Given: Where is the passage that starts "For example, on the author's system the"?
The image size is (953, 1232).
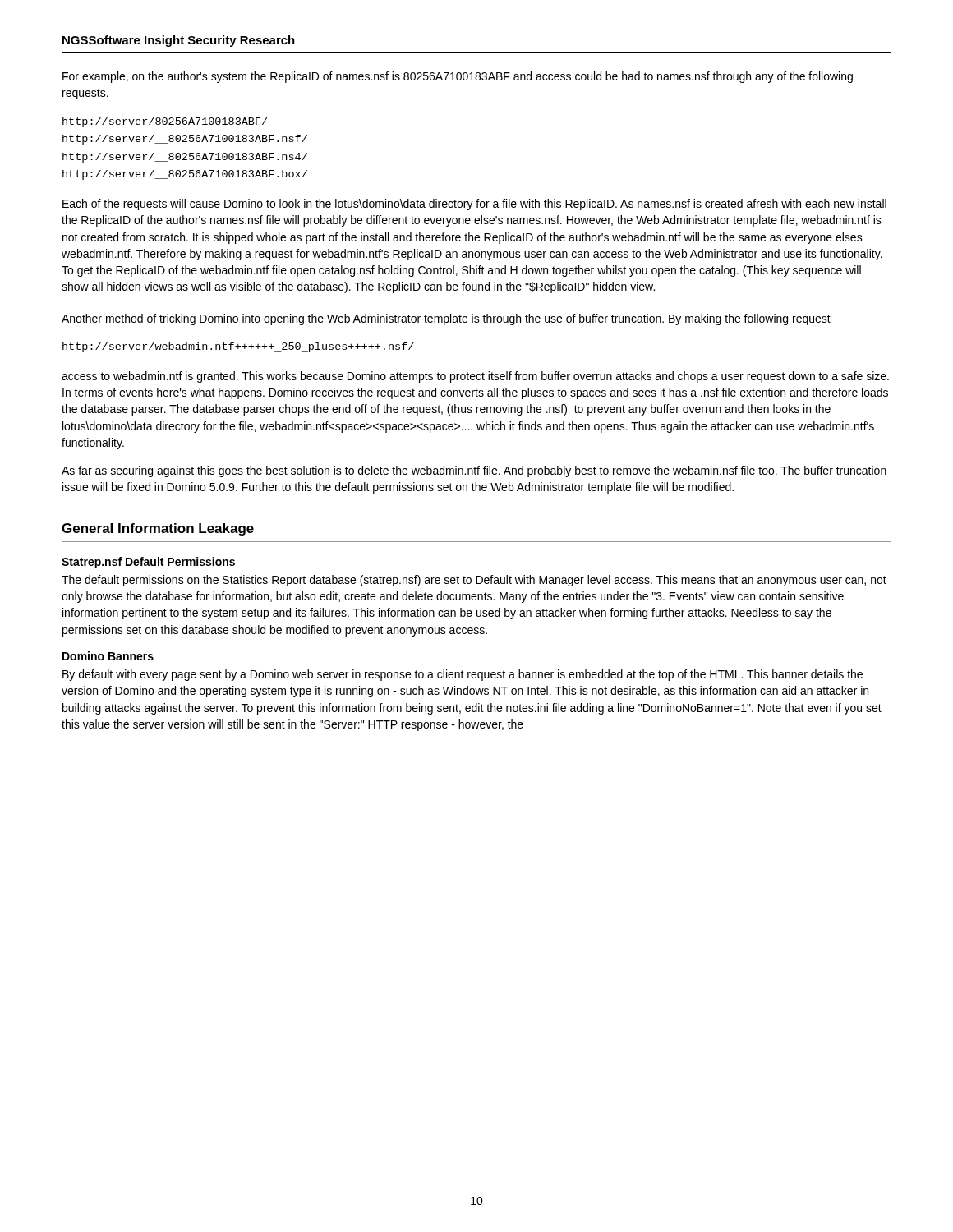Looking at the screenshot, I should [458, 85].
